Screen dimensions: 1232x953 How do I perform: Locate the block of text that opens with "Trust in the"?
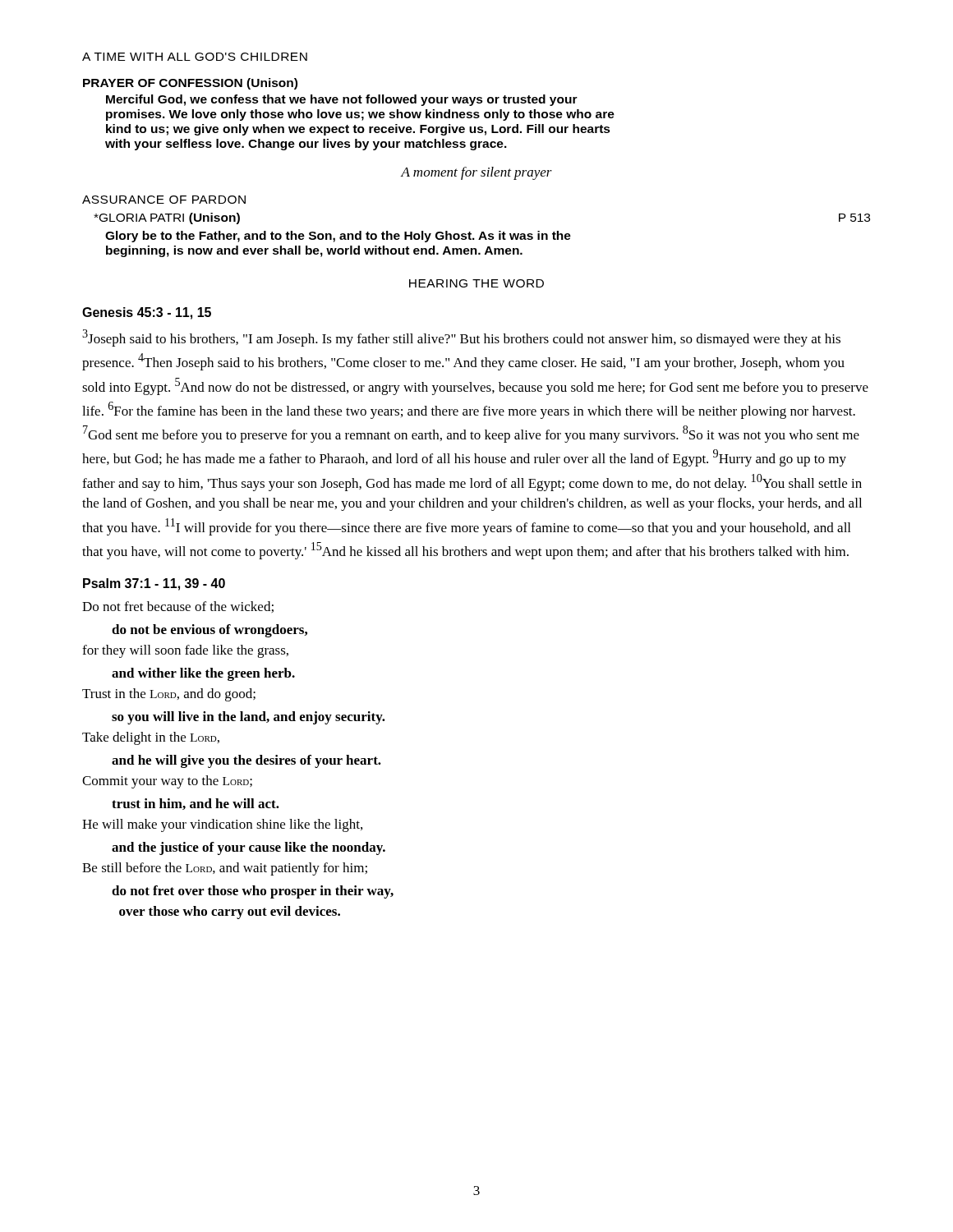coord(169,694)
